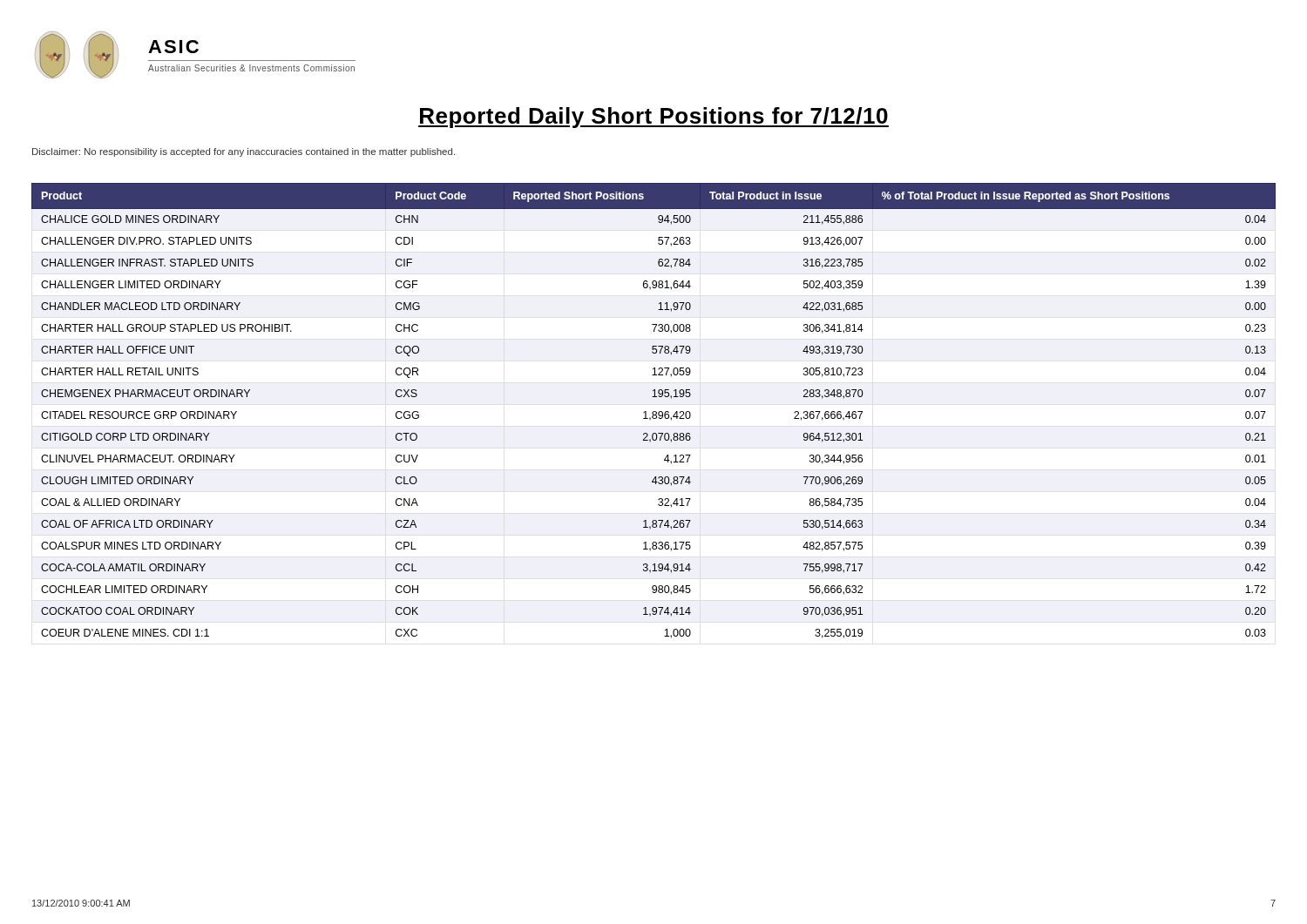1307x924 pixels.
Task: Click on the logo
Action: tap(194, 55)
